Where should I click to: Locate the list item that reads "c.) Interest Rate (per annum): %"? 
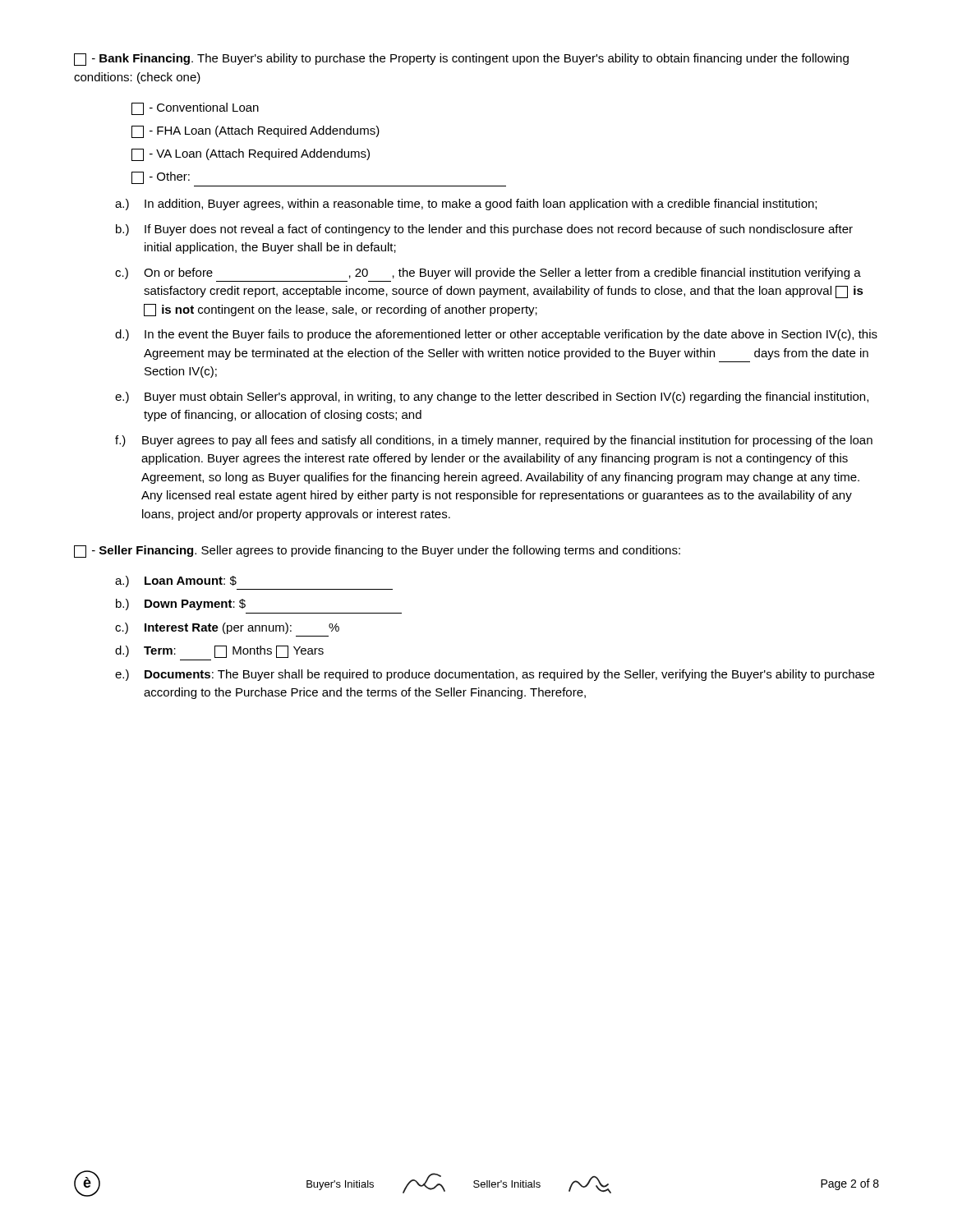(227, 627)
